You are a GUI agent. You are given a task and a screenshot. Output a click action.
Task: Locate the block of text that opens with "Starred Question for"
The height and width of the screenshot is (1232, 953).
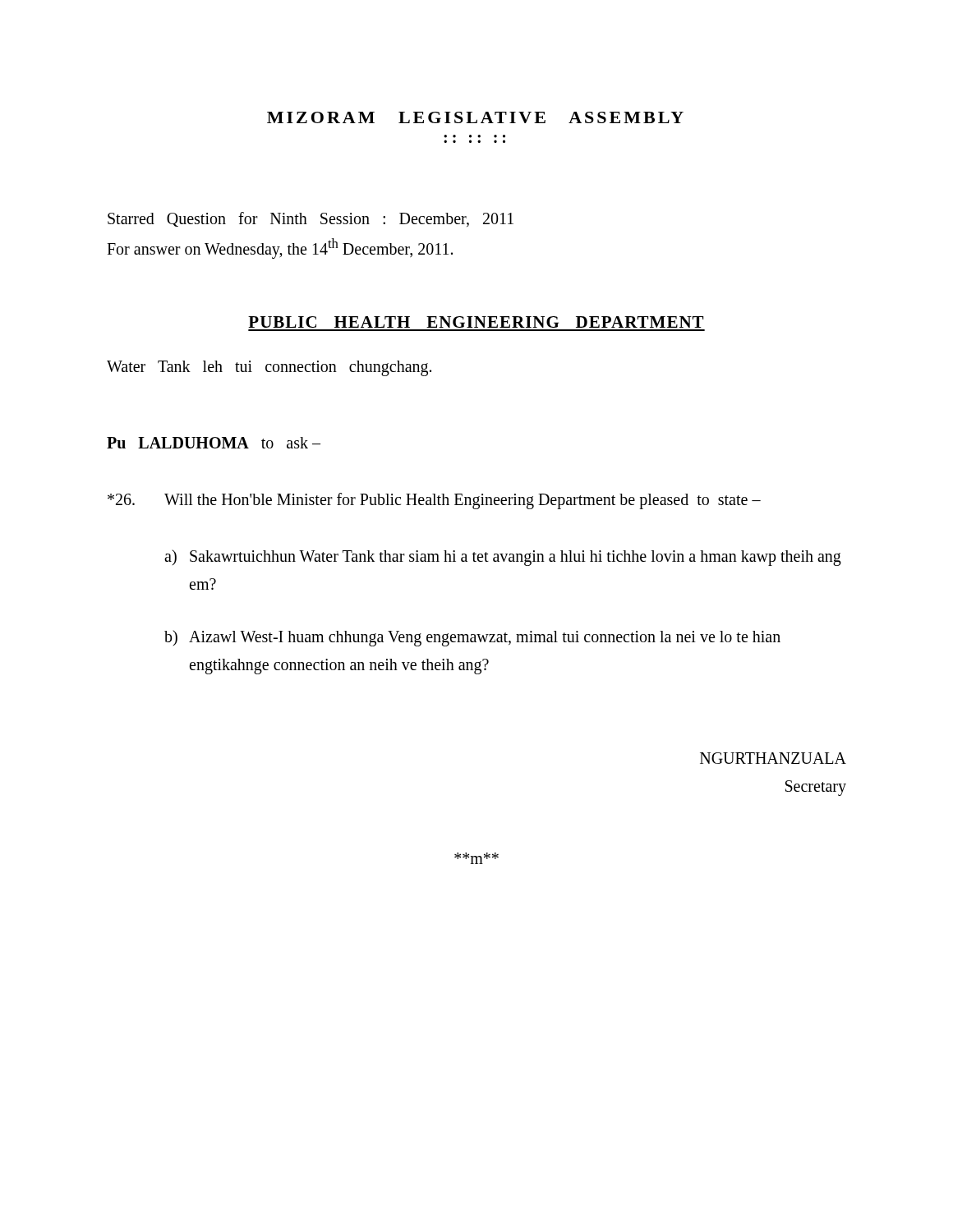[x=311, y=234]
